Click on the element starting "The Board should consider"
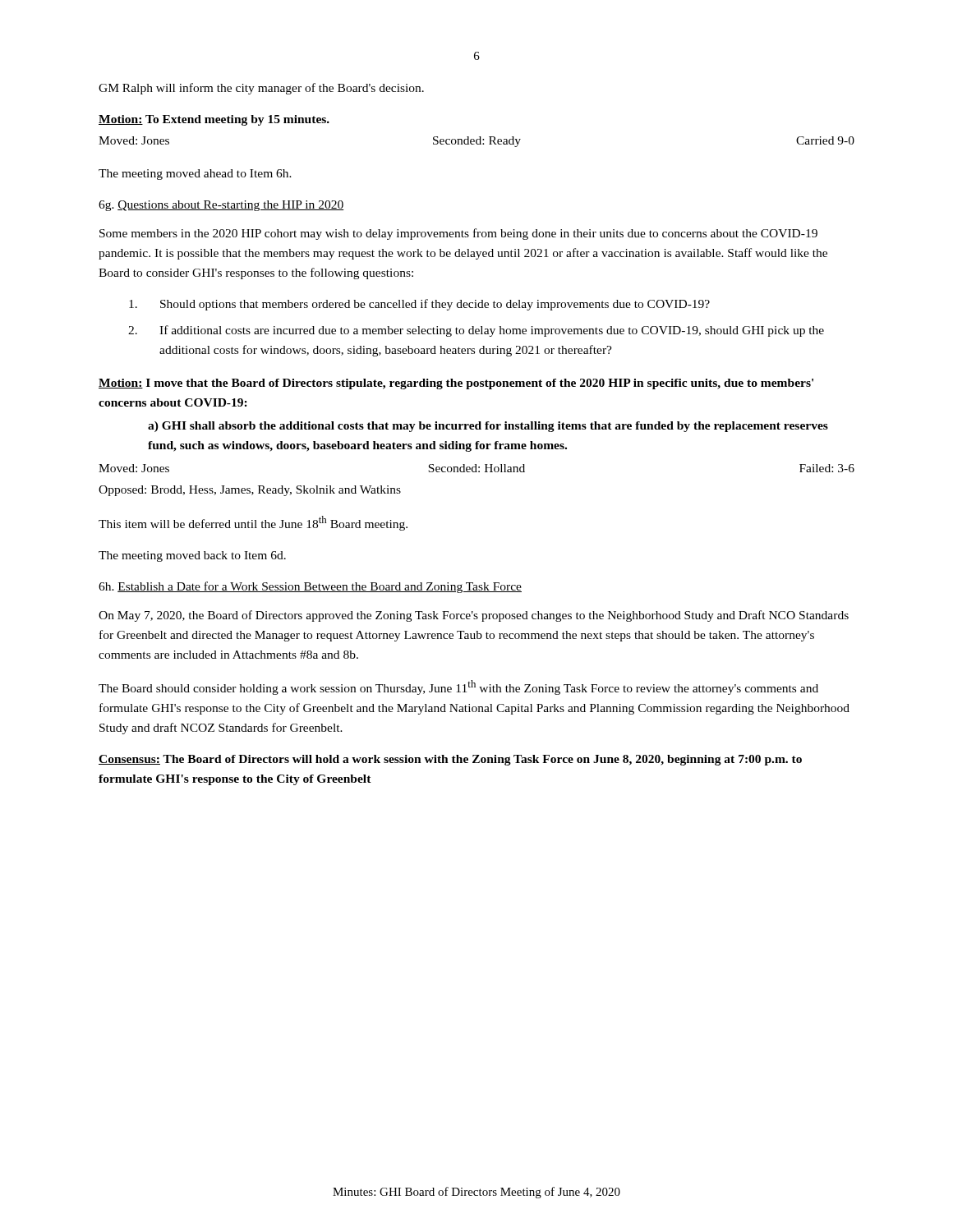 (474, 706)
